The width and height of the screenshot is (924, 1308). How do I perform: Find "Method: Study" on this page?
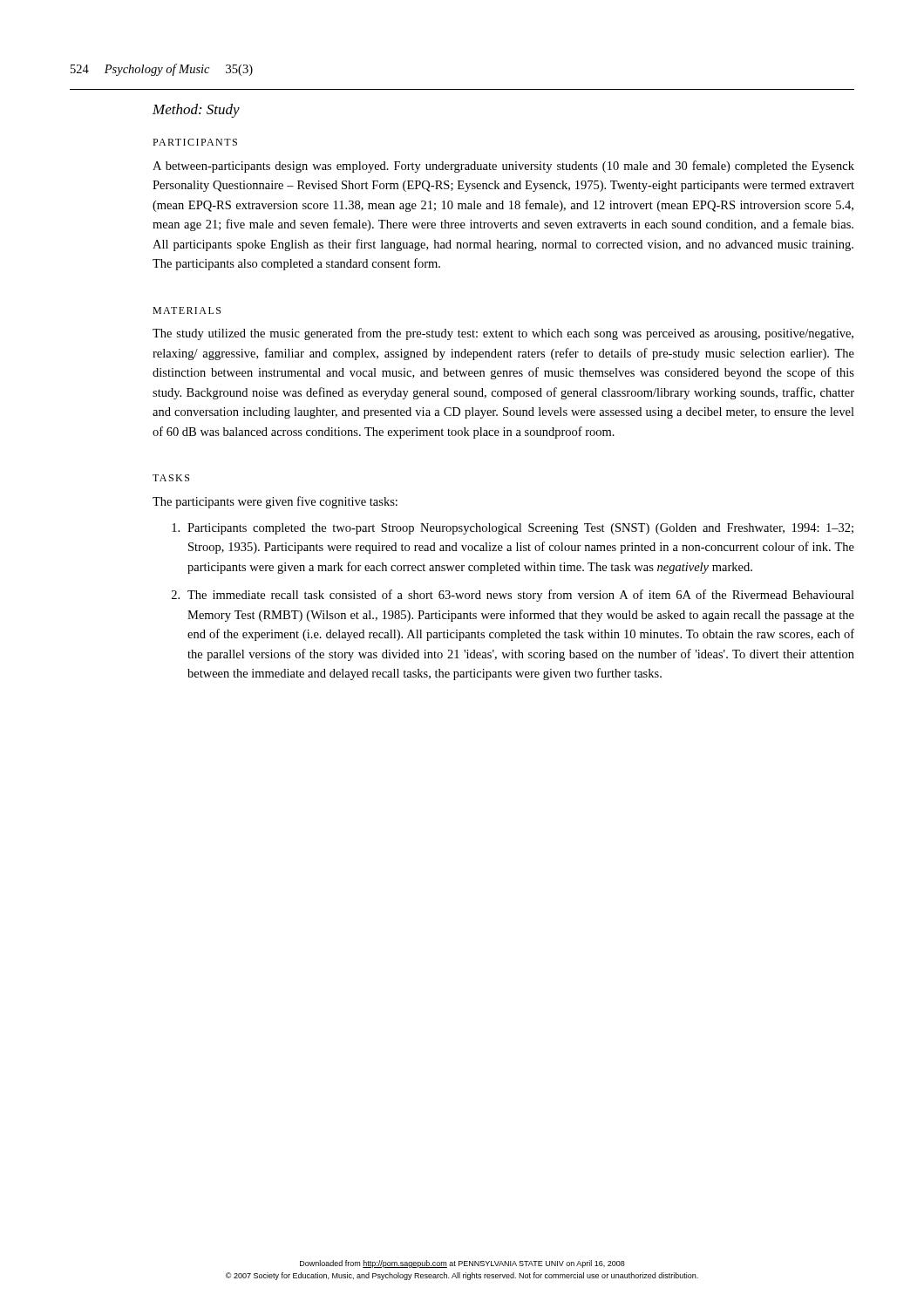(196, 109)
